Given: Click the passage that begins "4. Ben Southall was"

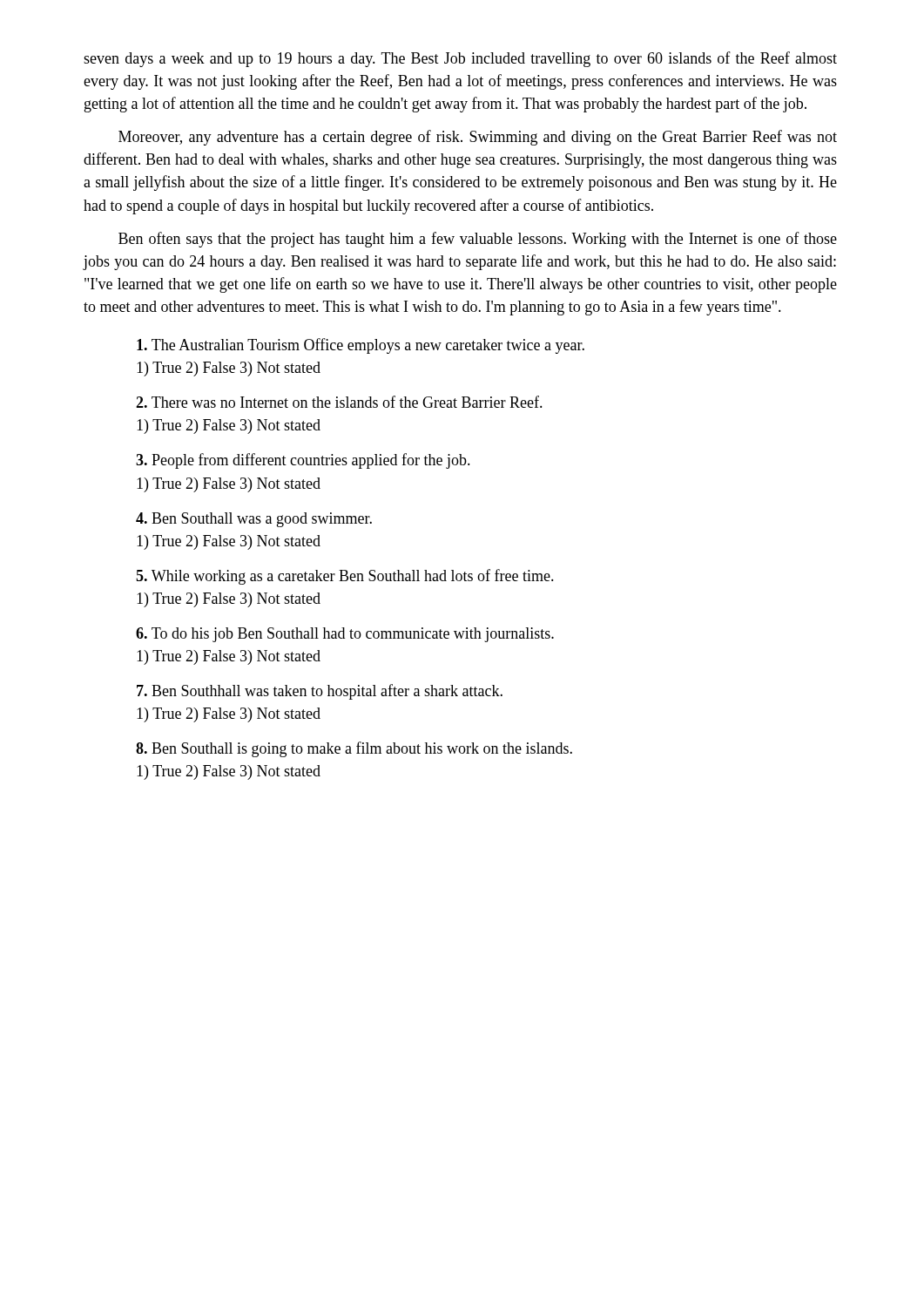Looking at the screenshot, I should pos(254,520).
